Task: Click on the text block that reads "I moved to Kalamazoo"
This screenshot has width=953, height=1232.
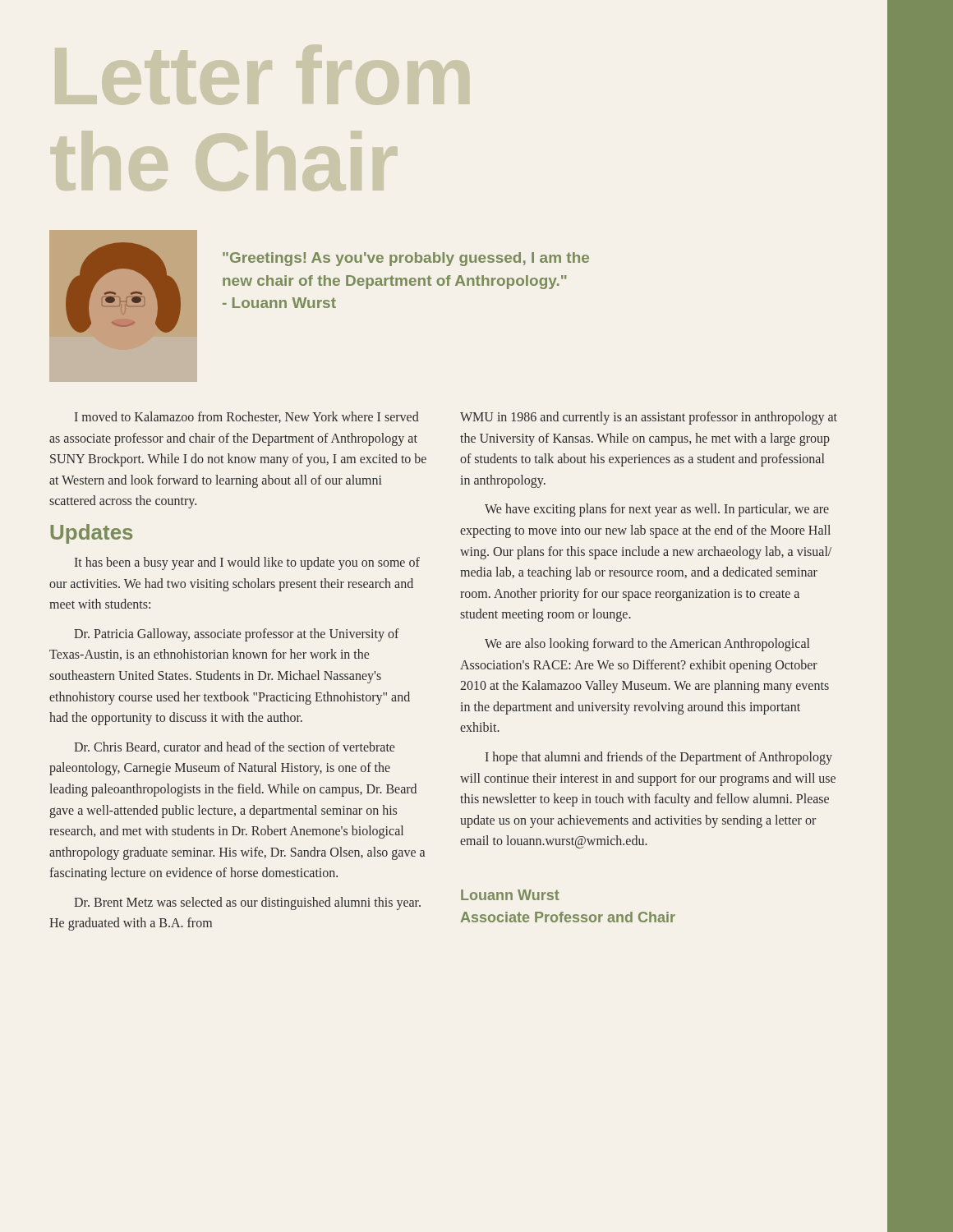Action: [x=238, y=459]
